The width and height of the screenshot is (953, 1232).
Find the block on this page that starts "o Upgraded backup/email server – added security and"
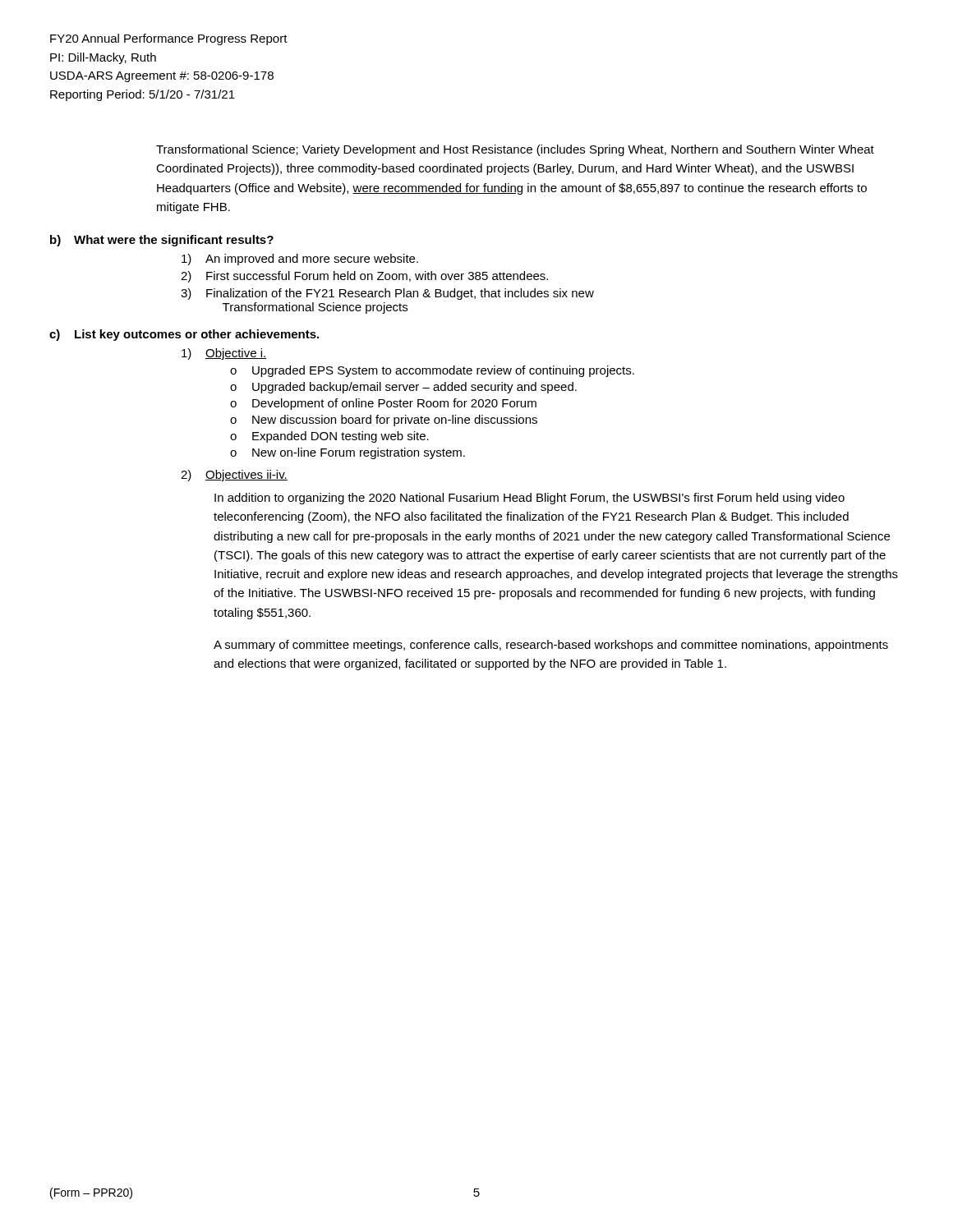404,386
